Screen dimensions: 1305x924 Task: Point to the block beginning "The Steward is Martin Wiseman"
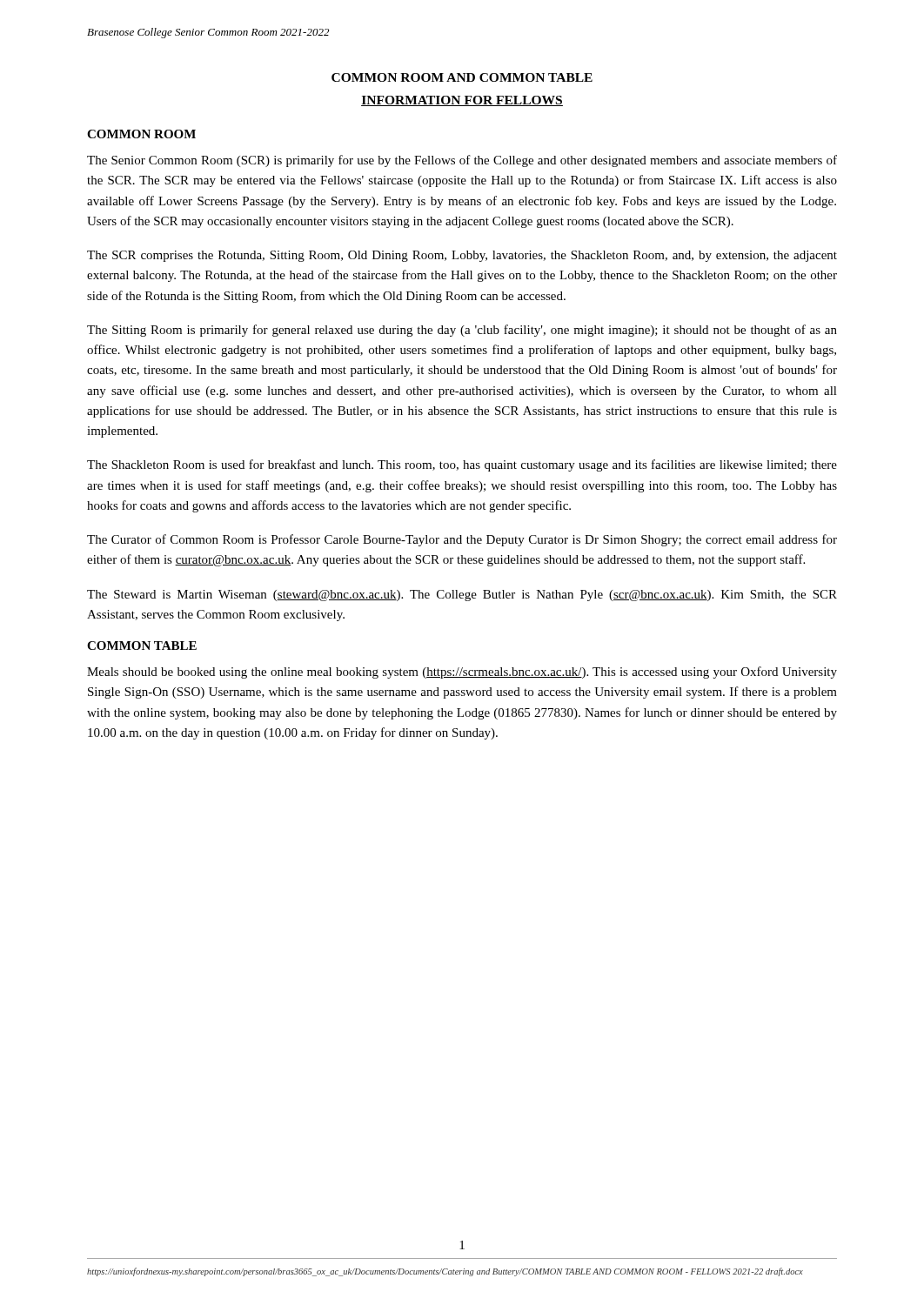(462, 604)
